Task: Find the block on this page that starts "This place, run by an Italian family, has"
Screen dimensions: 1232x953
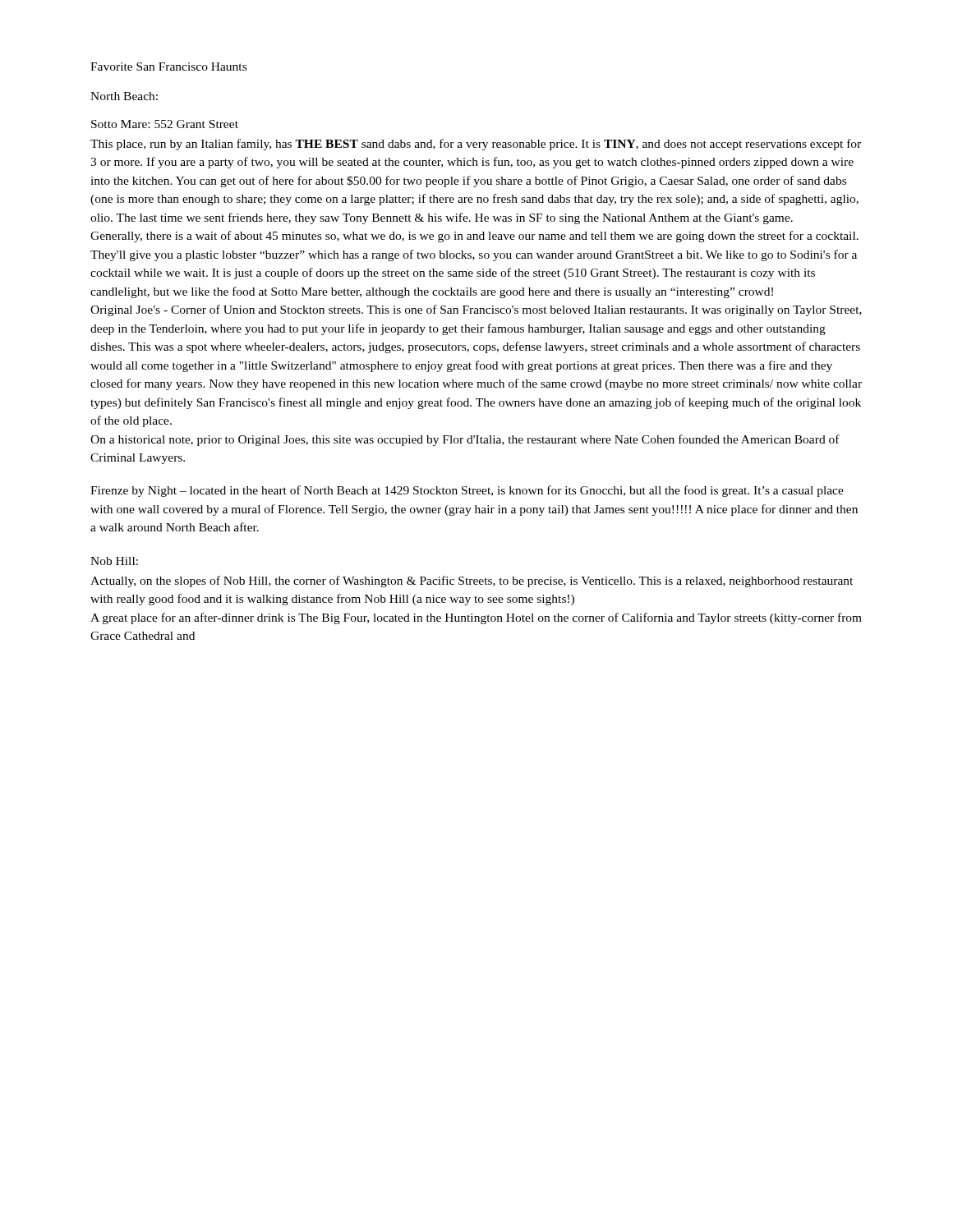Action: [476, 181]
